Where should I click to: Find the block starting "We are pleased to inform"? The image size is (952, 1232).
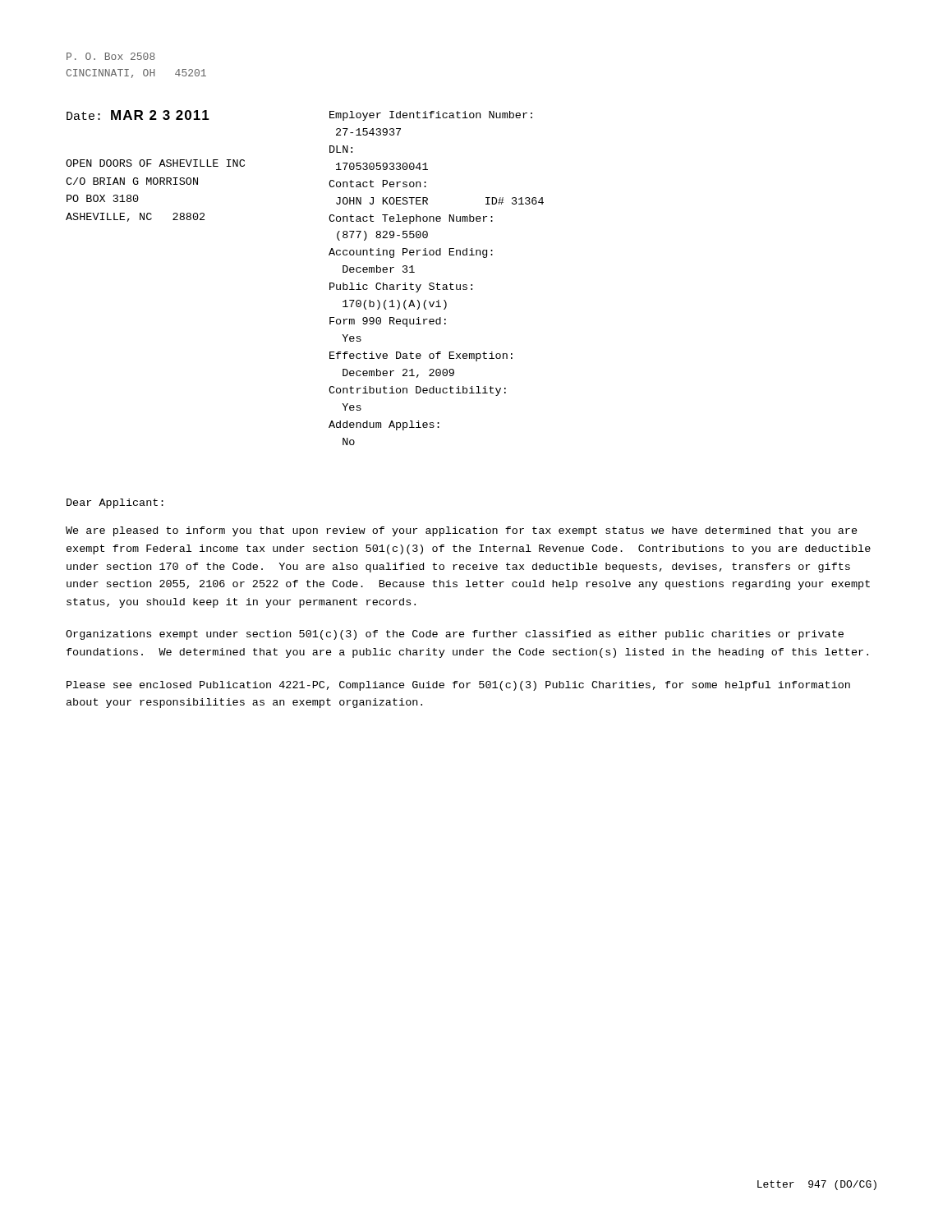point(468,567)
